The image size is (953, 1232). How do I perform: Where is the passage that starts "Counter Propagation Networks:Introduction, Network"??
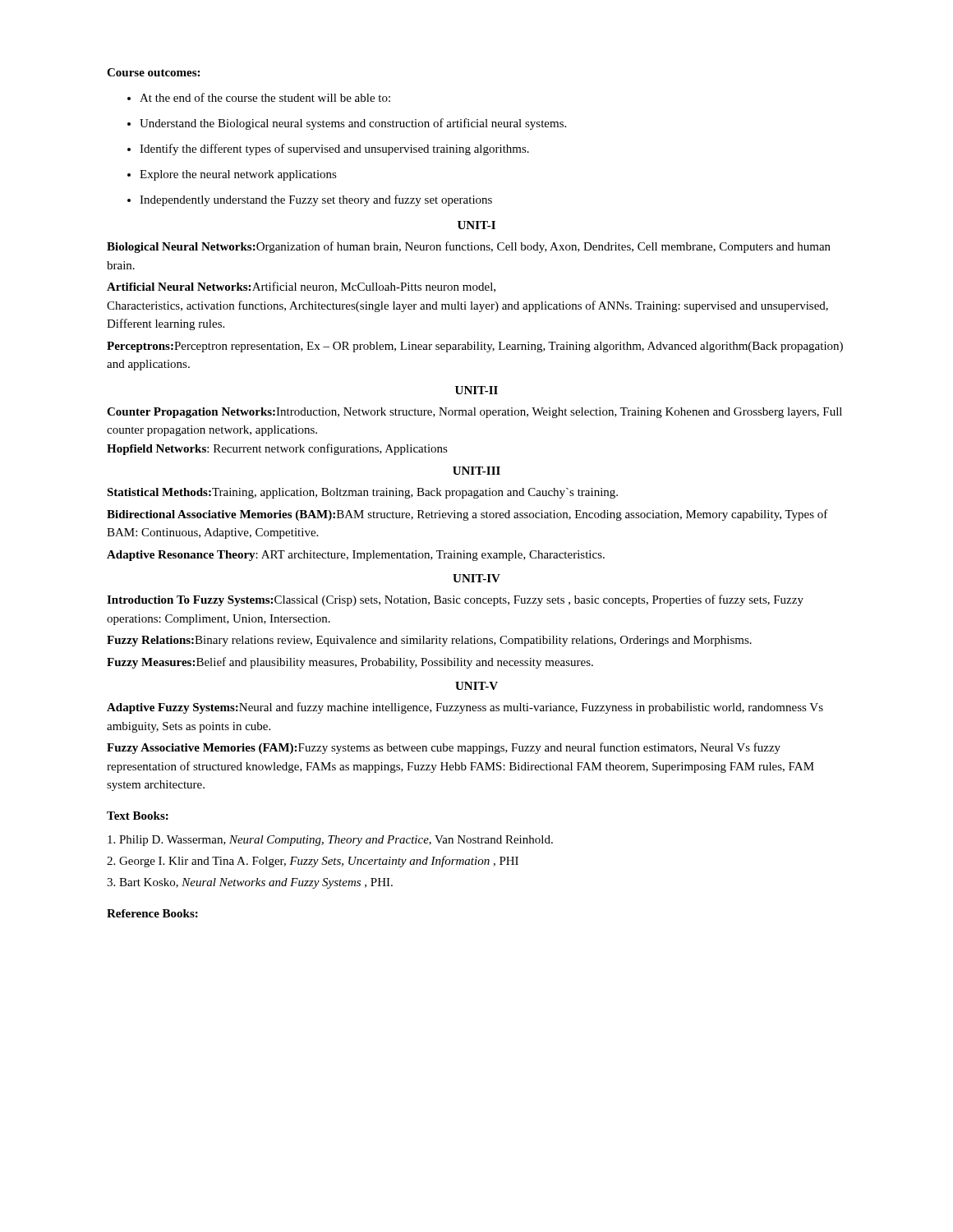474,413
